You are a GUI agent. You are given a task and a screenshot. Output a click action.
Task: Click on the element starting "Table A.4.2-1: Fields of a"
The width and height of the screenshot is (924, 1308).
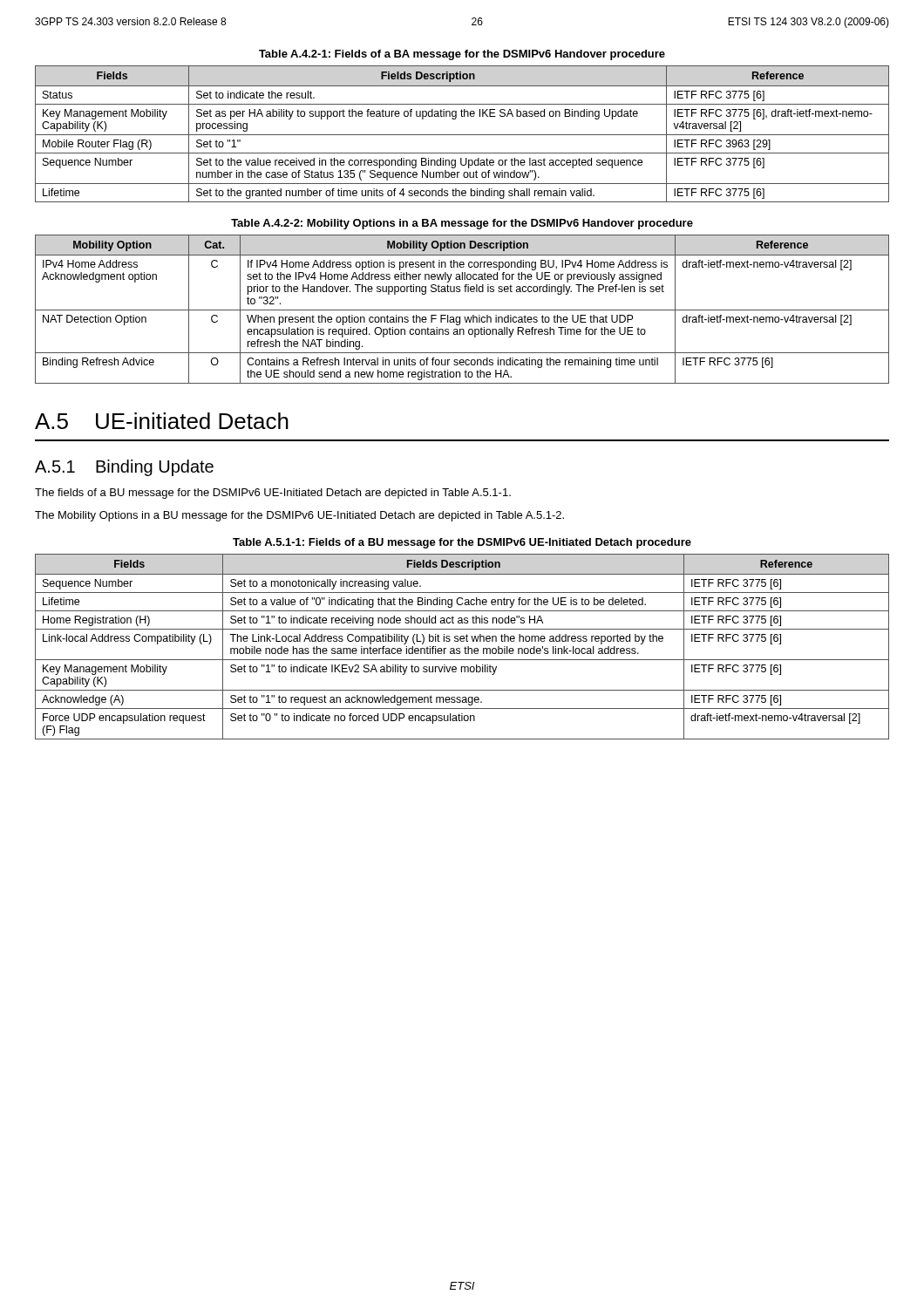[x=462, y=54]
